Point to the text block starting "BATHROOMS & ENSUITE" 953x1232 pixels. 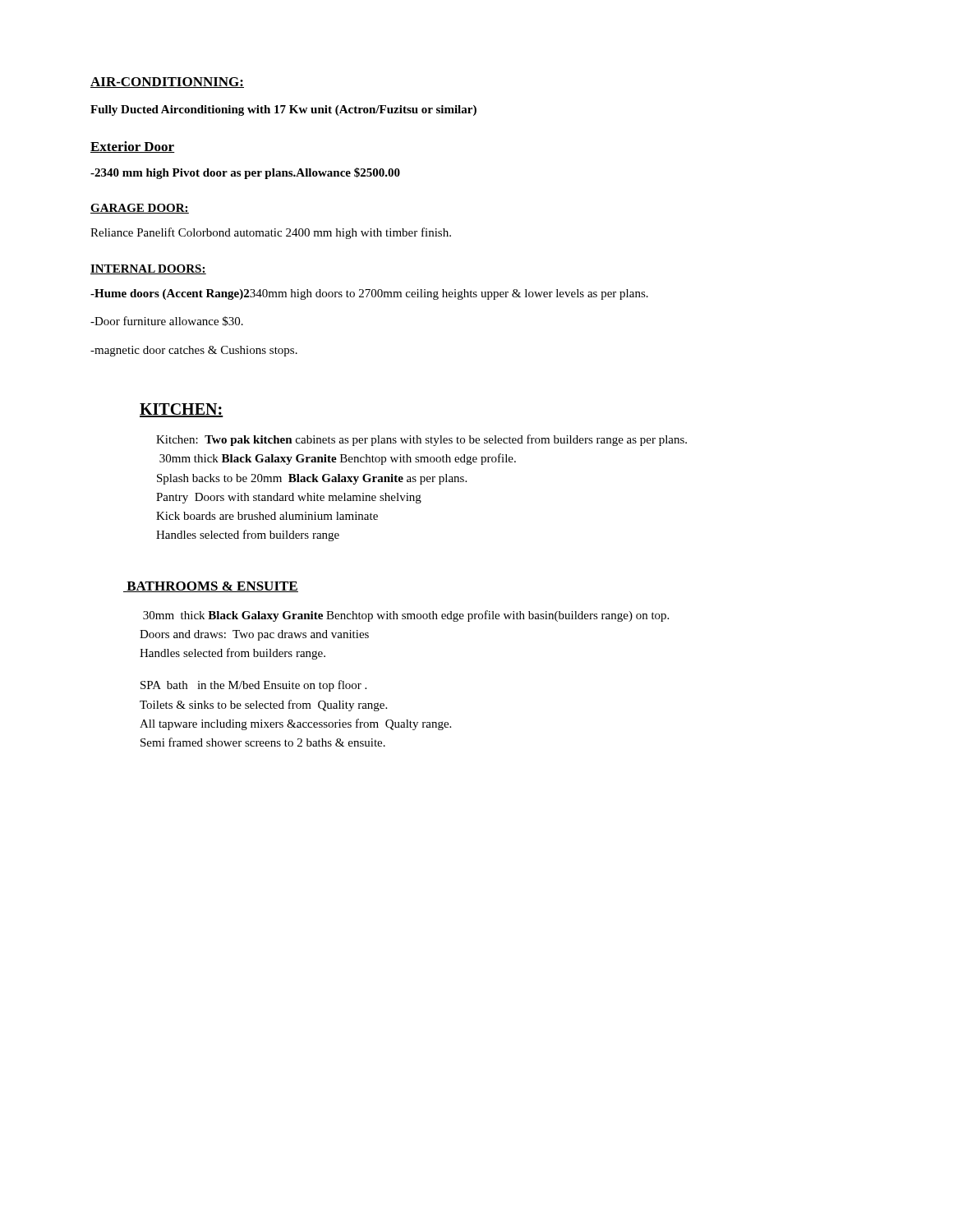tap(211, 586)
